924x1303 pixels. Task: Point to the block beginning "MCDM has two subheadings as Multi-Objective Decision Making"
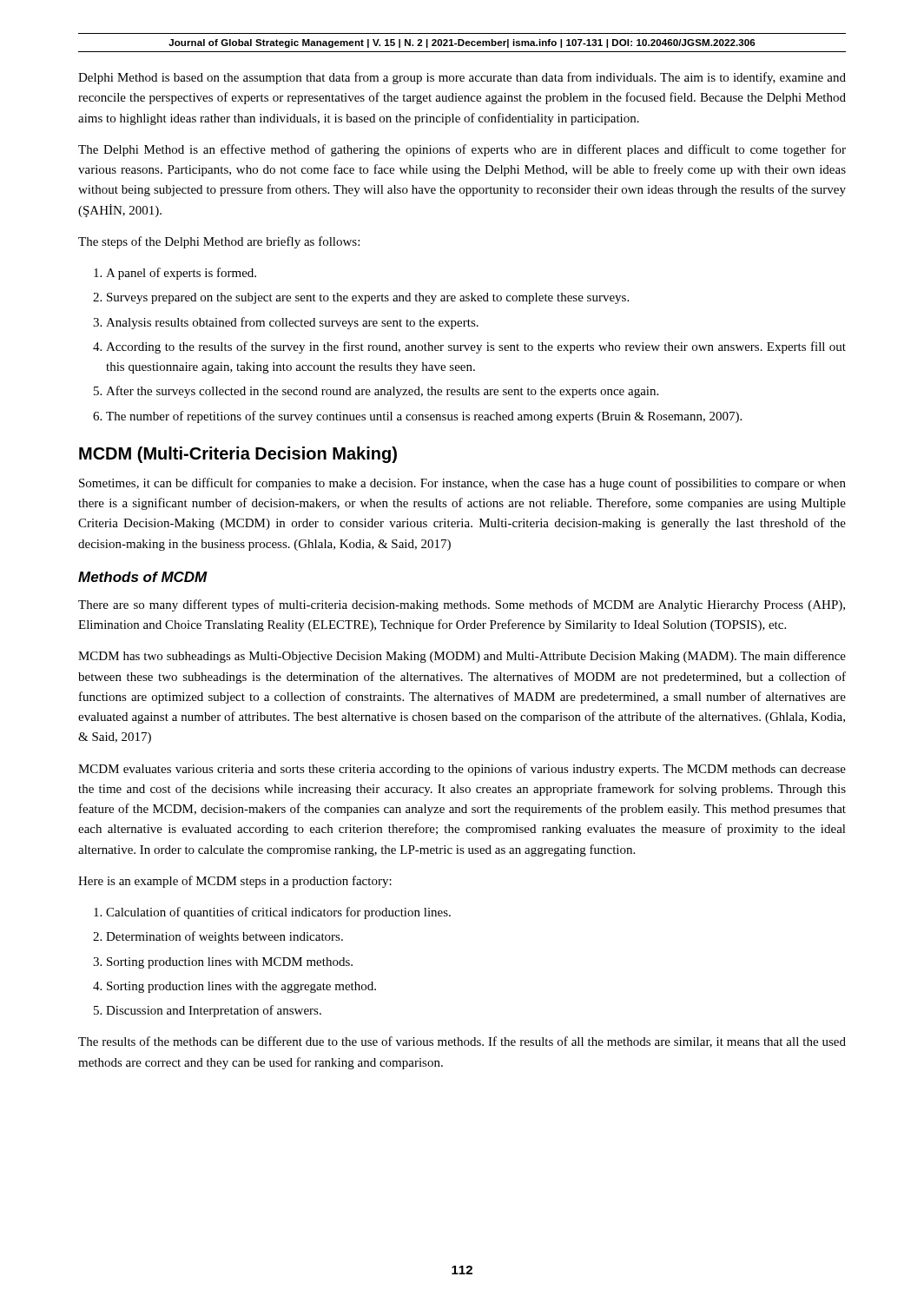click(462, 697)
